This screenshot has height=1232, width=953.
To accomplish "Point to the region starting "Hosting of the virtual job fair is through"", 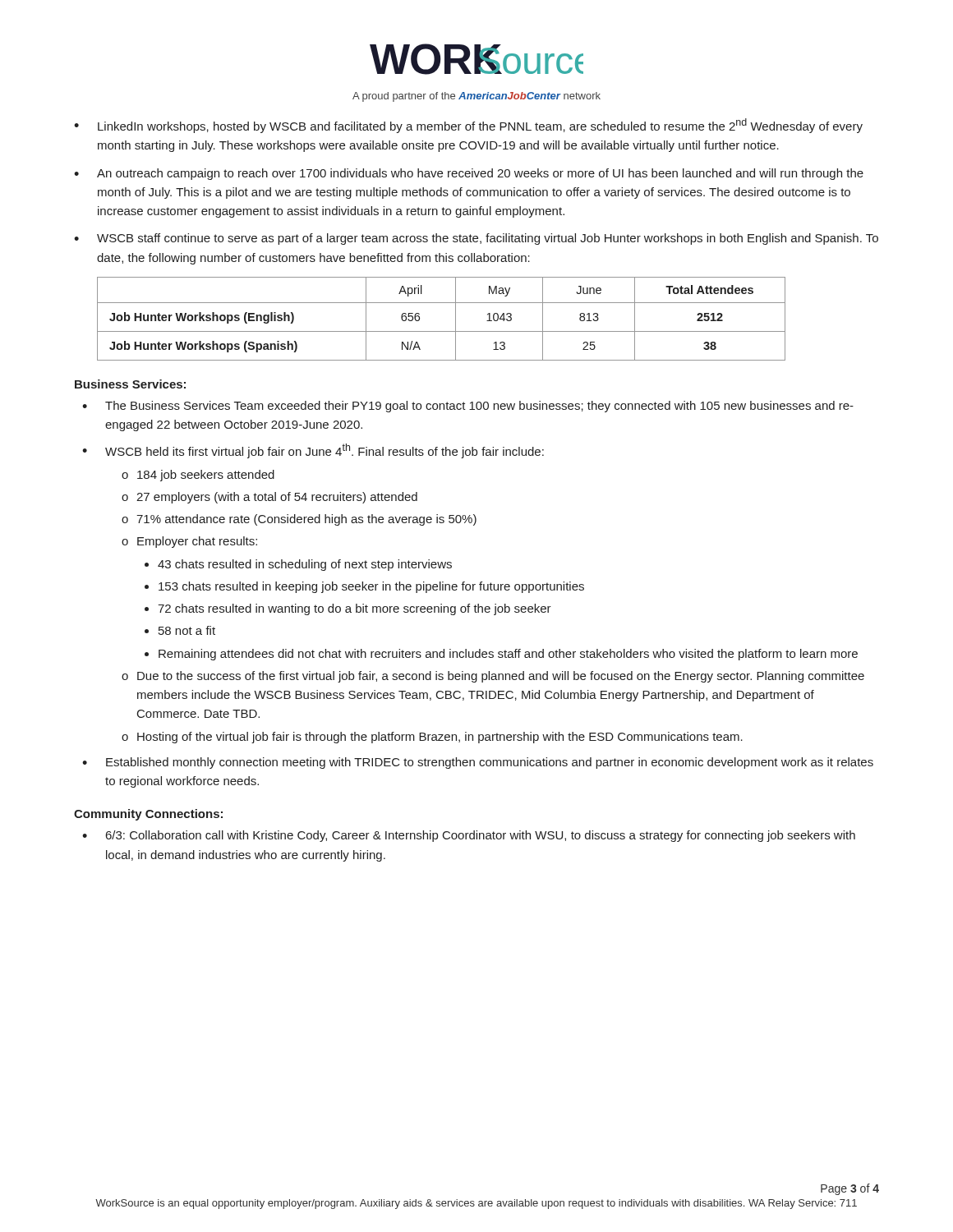I will [440, 736].
